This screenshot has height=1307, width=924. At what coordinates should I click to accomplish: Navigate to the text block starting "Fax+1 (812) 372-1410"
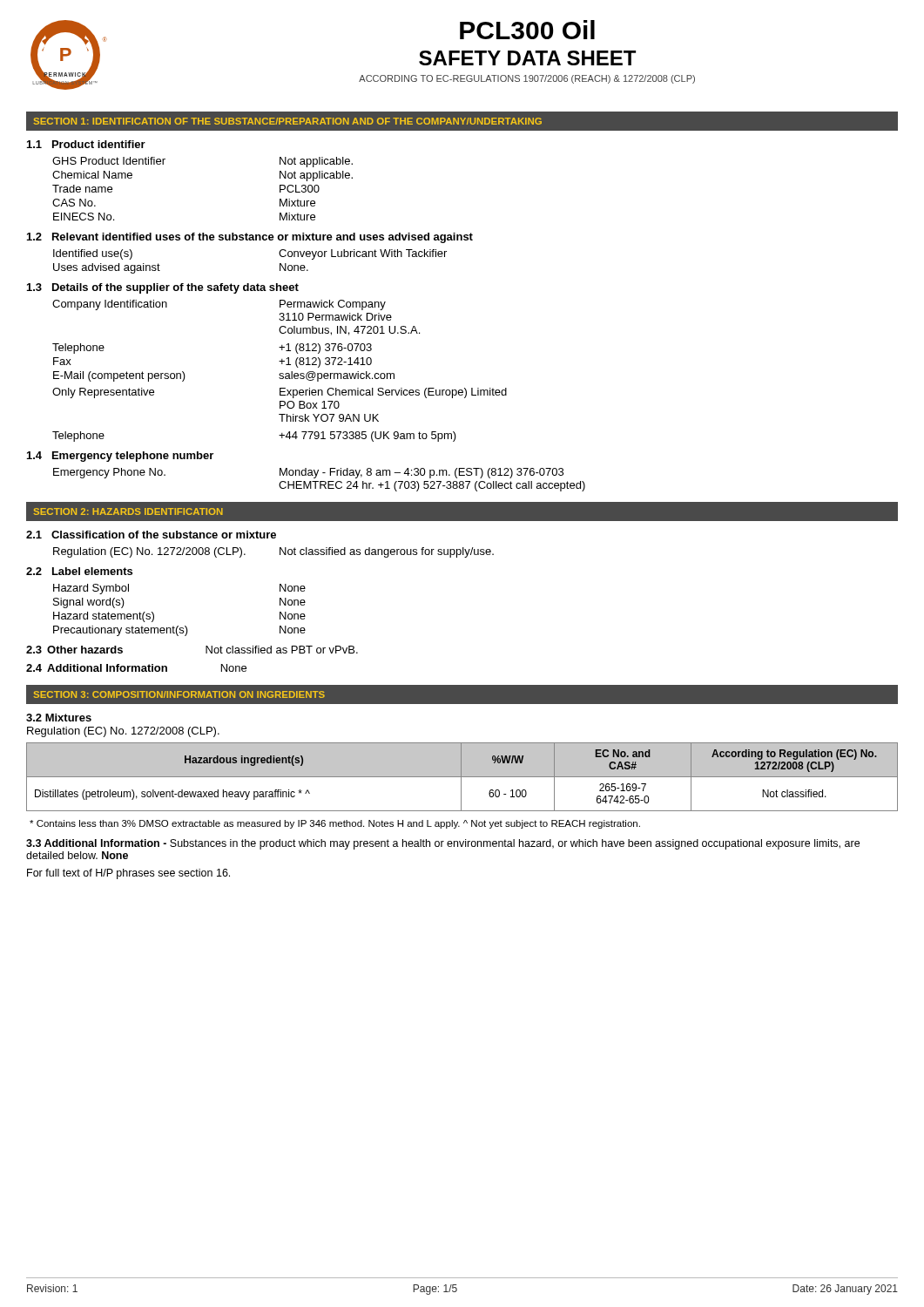click(x=62, y=362)
